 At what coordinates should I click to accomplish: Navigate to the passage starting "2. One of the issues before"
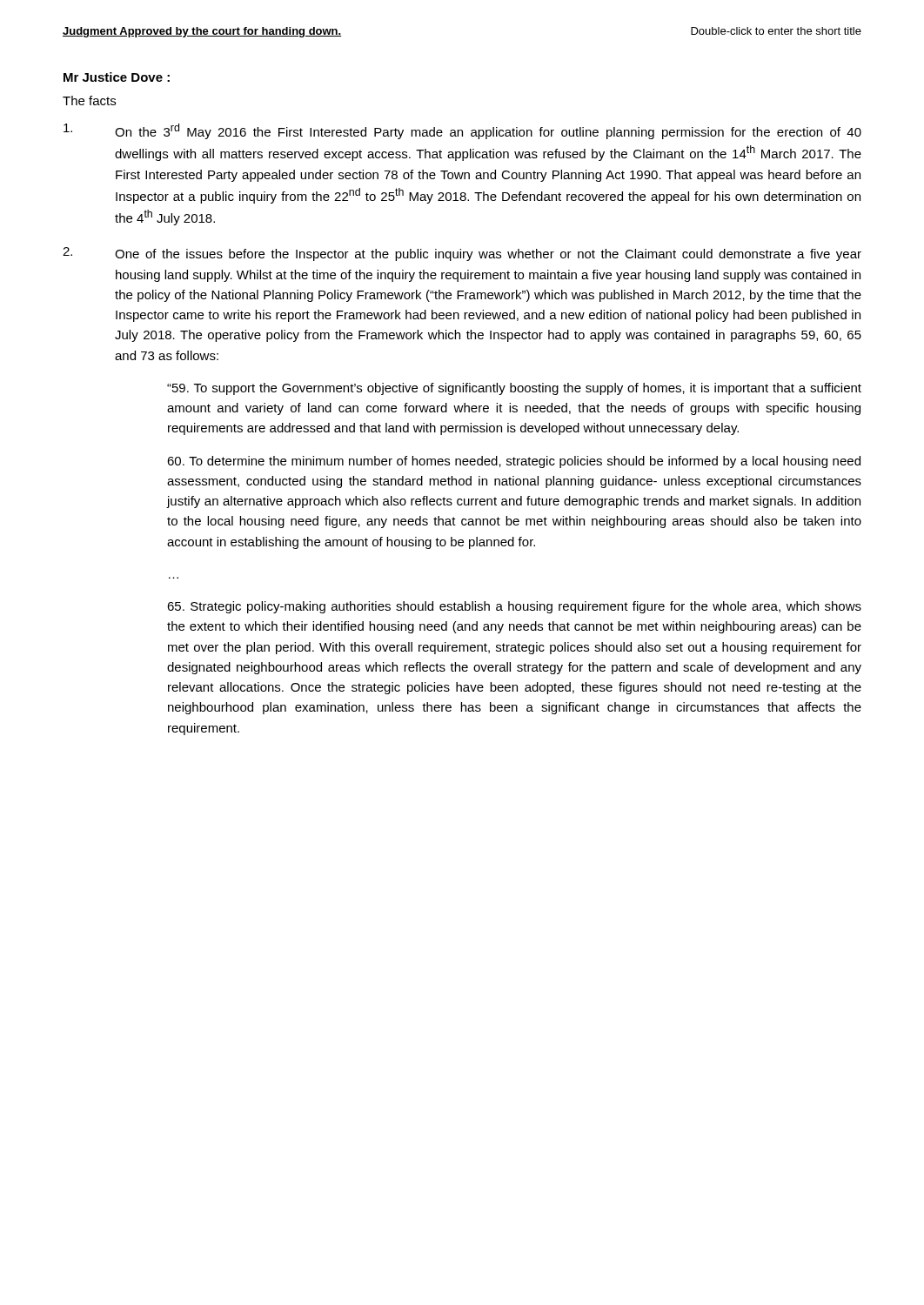pyautogui.click(x=462, y=497)
